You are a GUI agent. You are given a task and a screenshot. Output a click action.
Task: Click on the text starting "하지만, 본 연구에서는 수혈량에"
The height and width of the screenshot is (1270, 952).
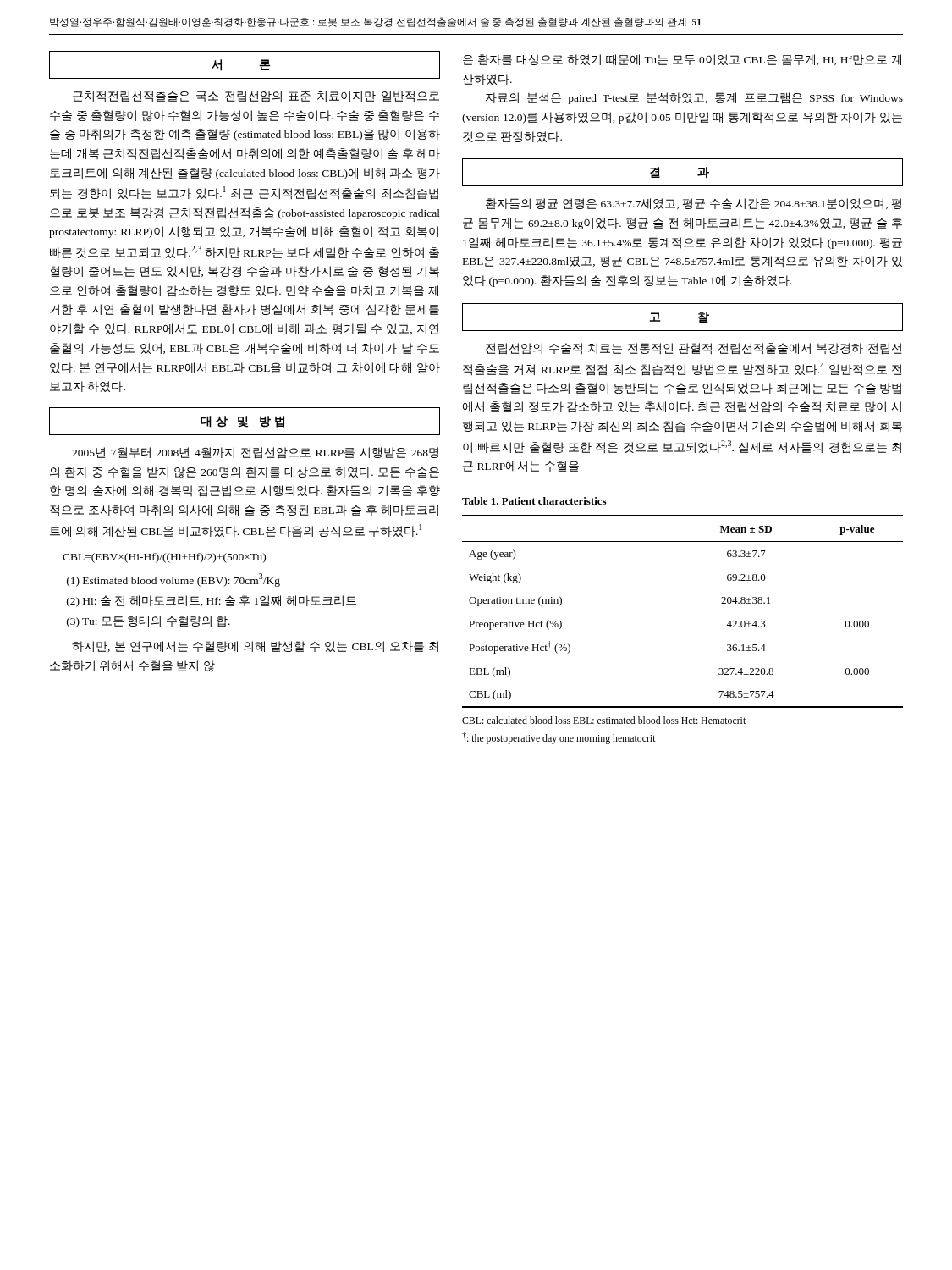point(245,657)
